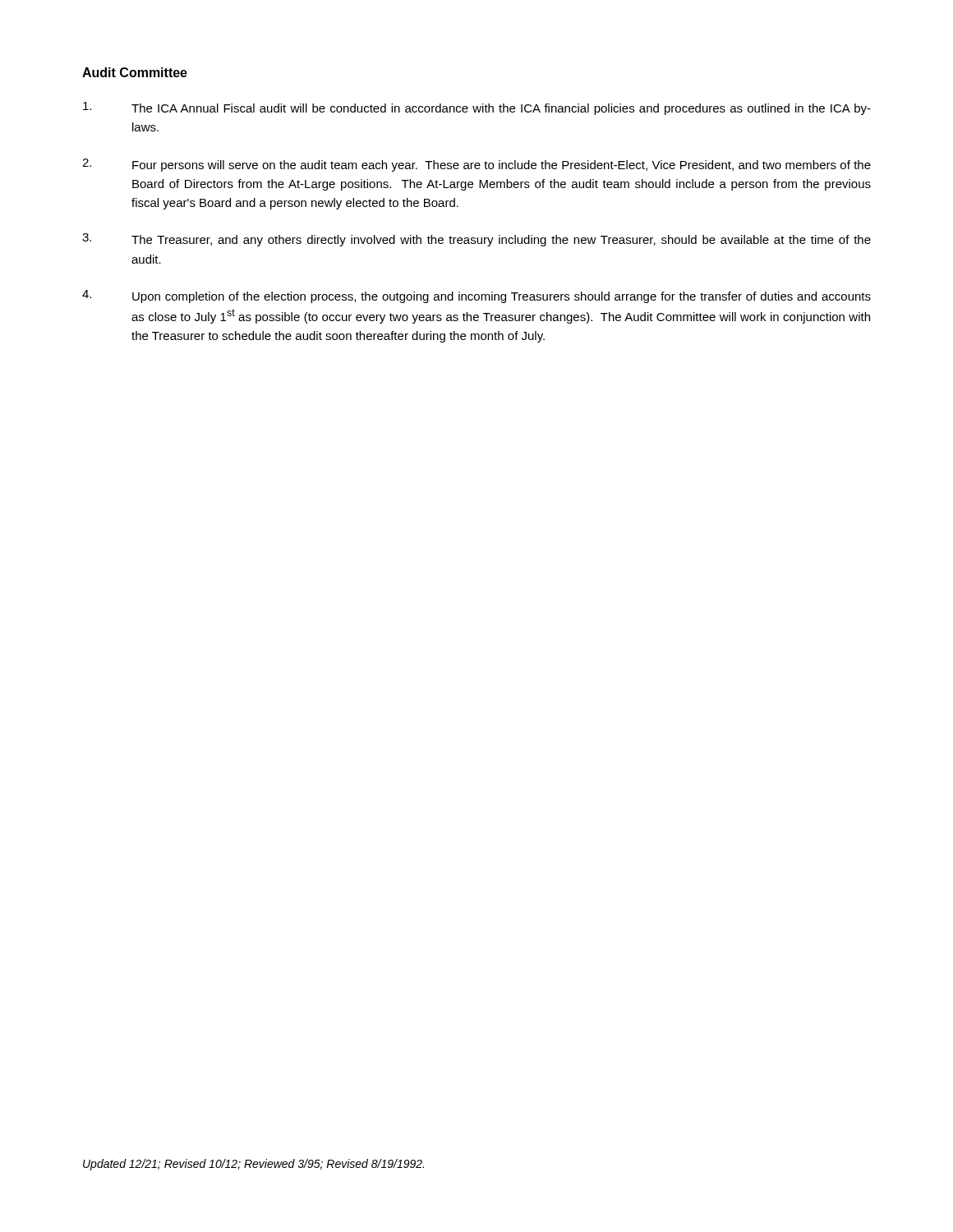Image resolution: width=953 pixels, height=1232 pixels.
Task: Find the list item that says "The ICA Annual Fiscal audit will be"
Action: (x=476, y=118)
